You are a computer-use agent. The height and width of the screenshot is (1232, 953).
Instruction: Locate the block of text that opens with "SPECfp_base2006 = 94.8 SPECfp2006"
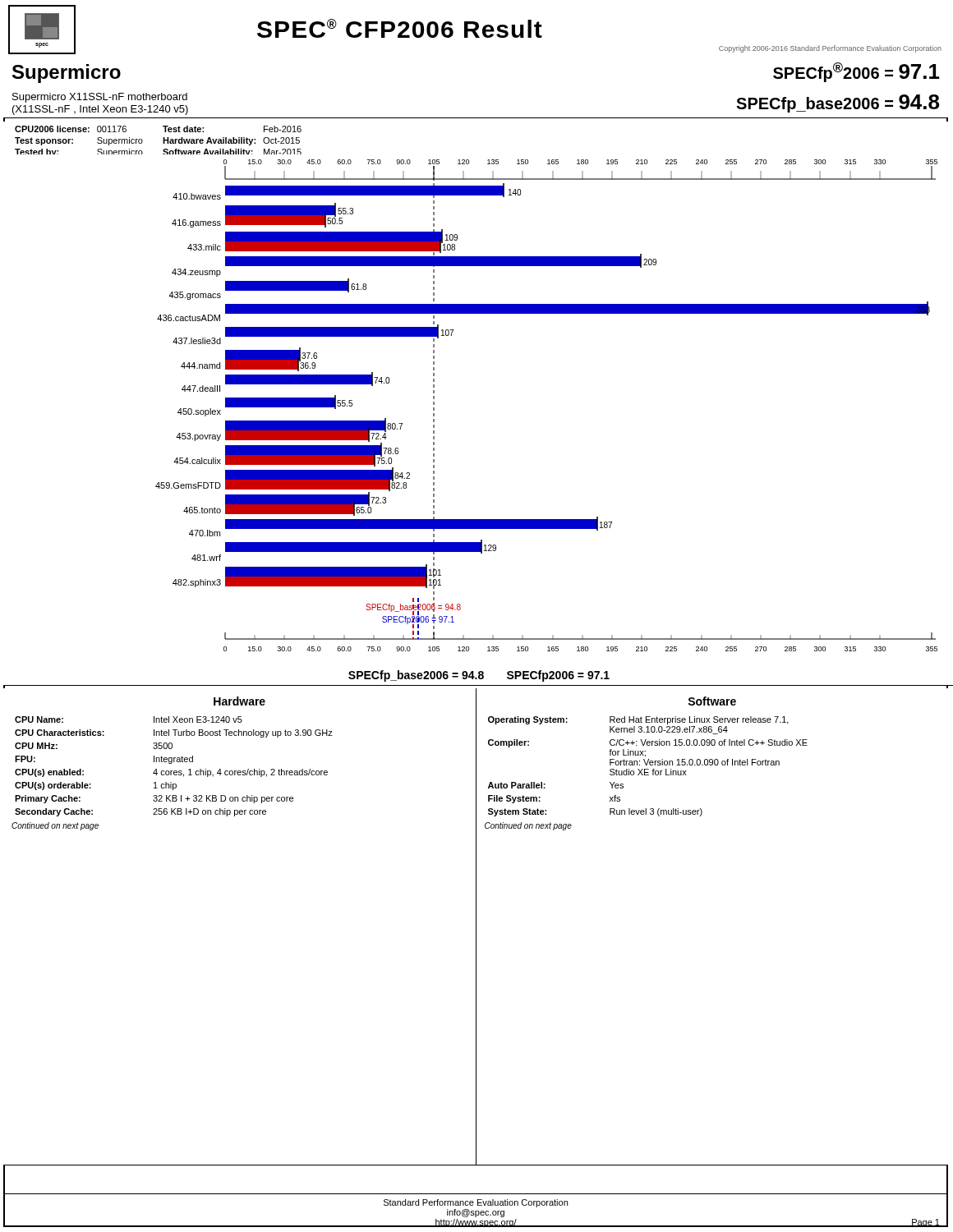click(x=479, y=675)
